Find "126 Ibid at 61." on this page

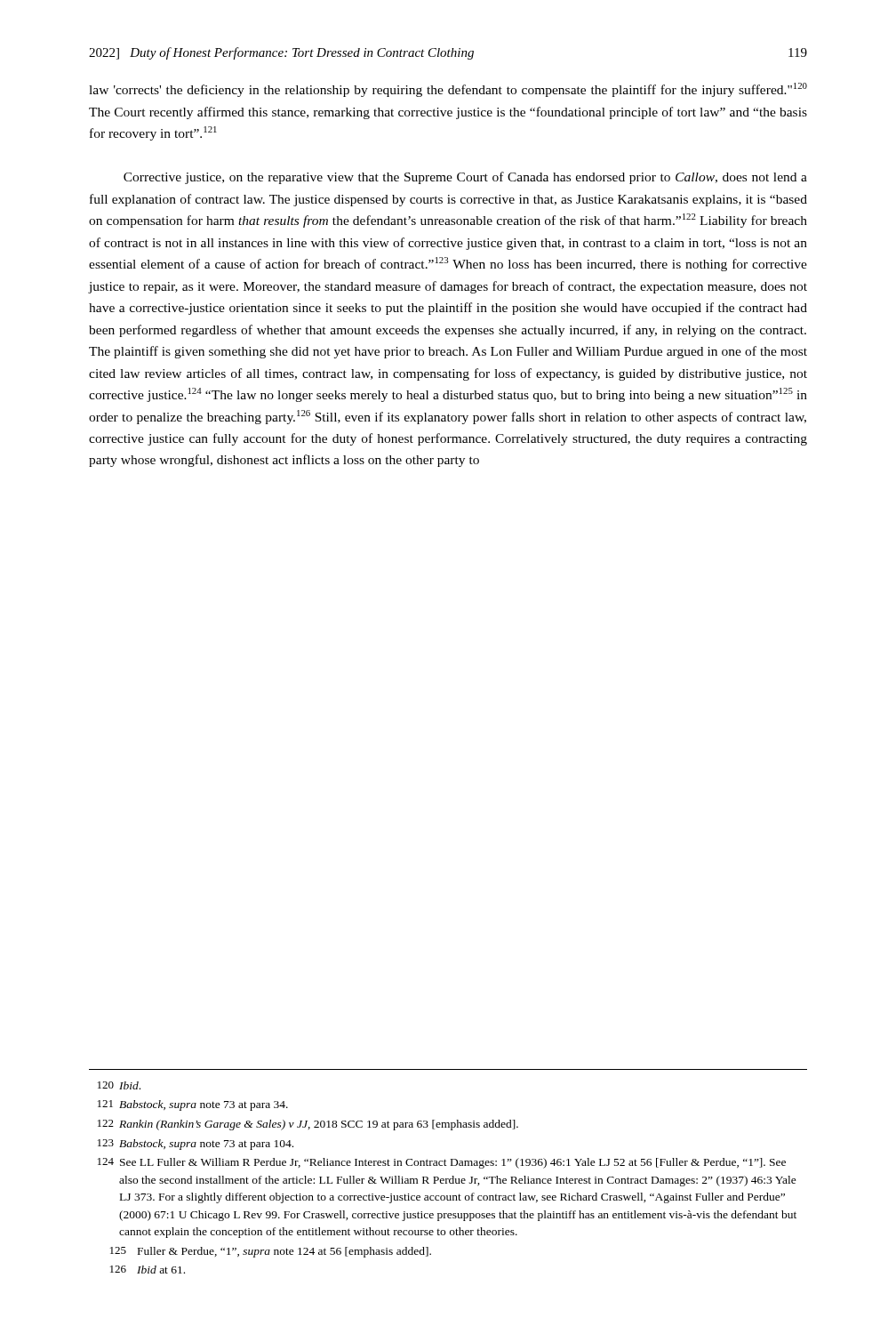148,1270
